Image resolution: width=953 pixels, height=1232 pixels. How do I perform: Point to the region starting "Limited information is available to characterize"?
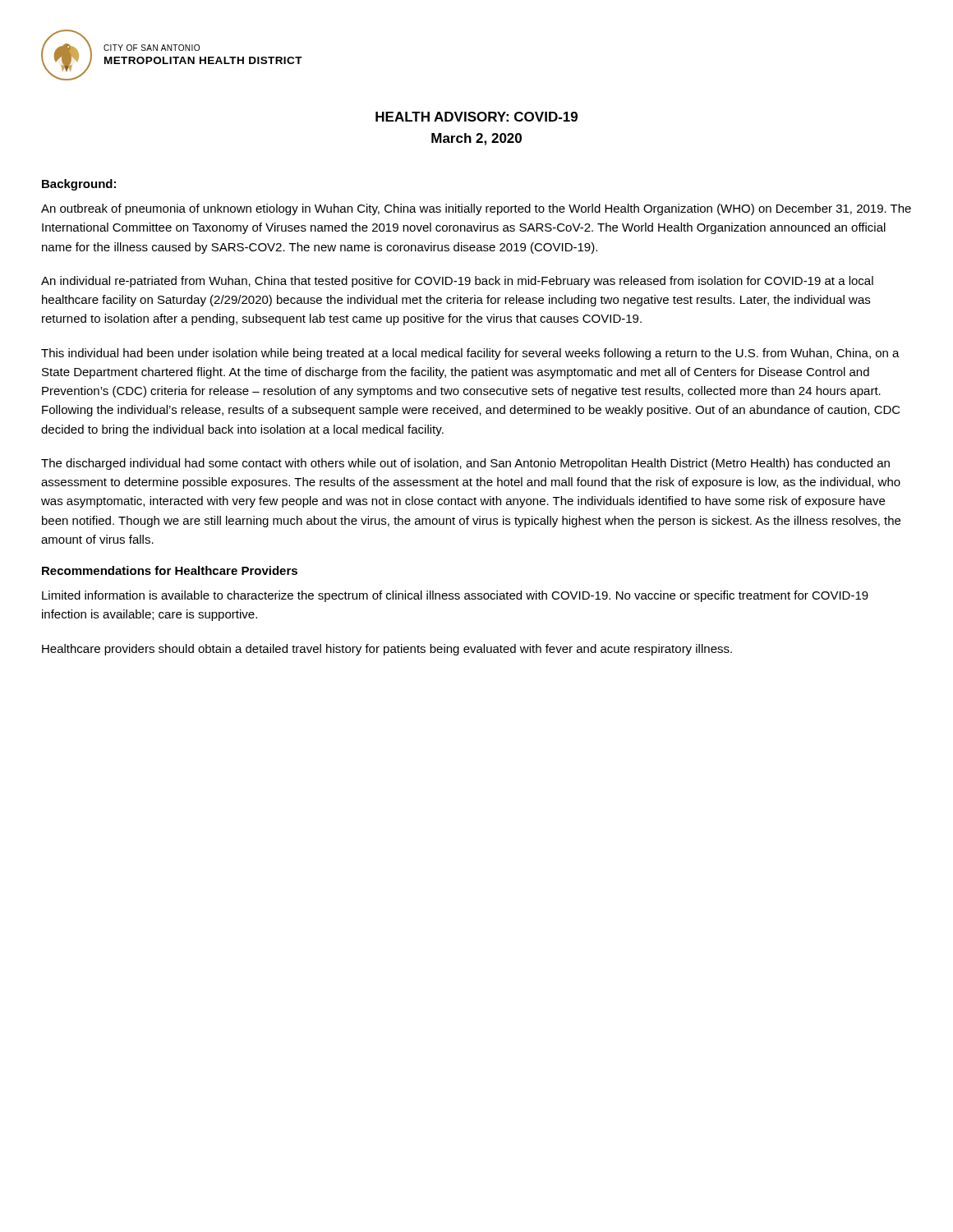click(x=476, y=605)
